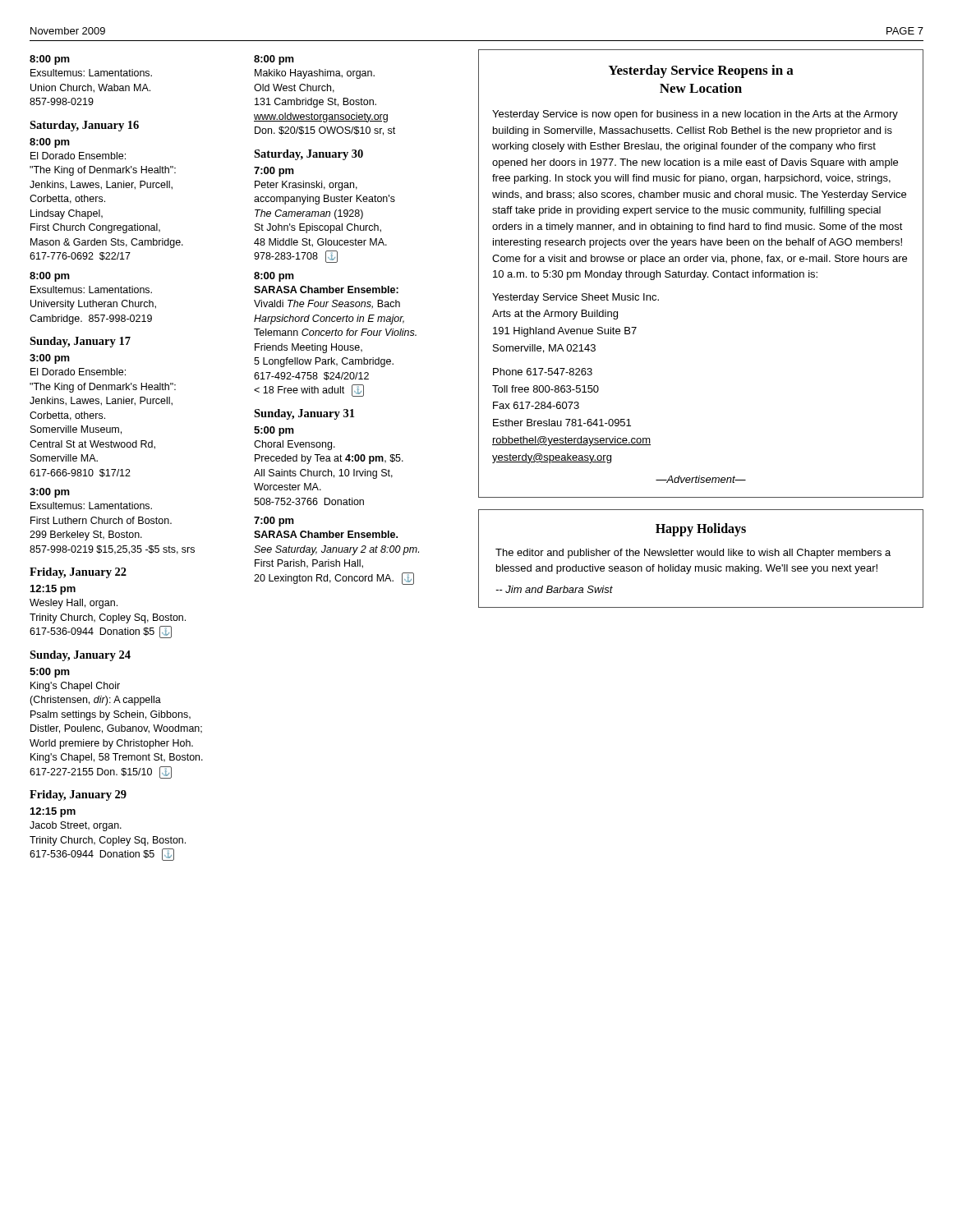Image resolution: width=953 pixels, height=1232 pixels.
Task: Click on the text block that says "Wesley Hall, organ. Trinity Church, Copley"
Action: [x=108, y=618]
